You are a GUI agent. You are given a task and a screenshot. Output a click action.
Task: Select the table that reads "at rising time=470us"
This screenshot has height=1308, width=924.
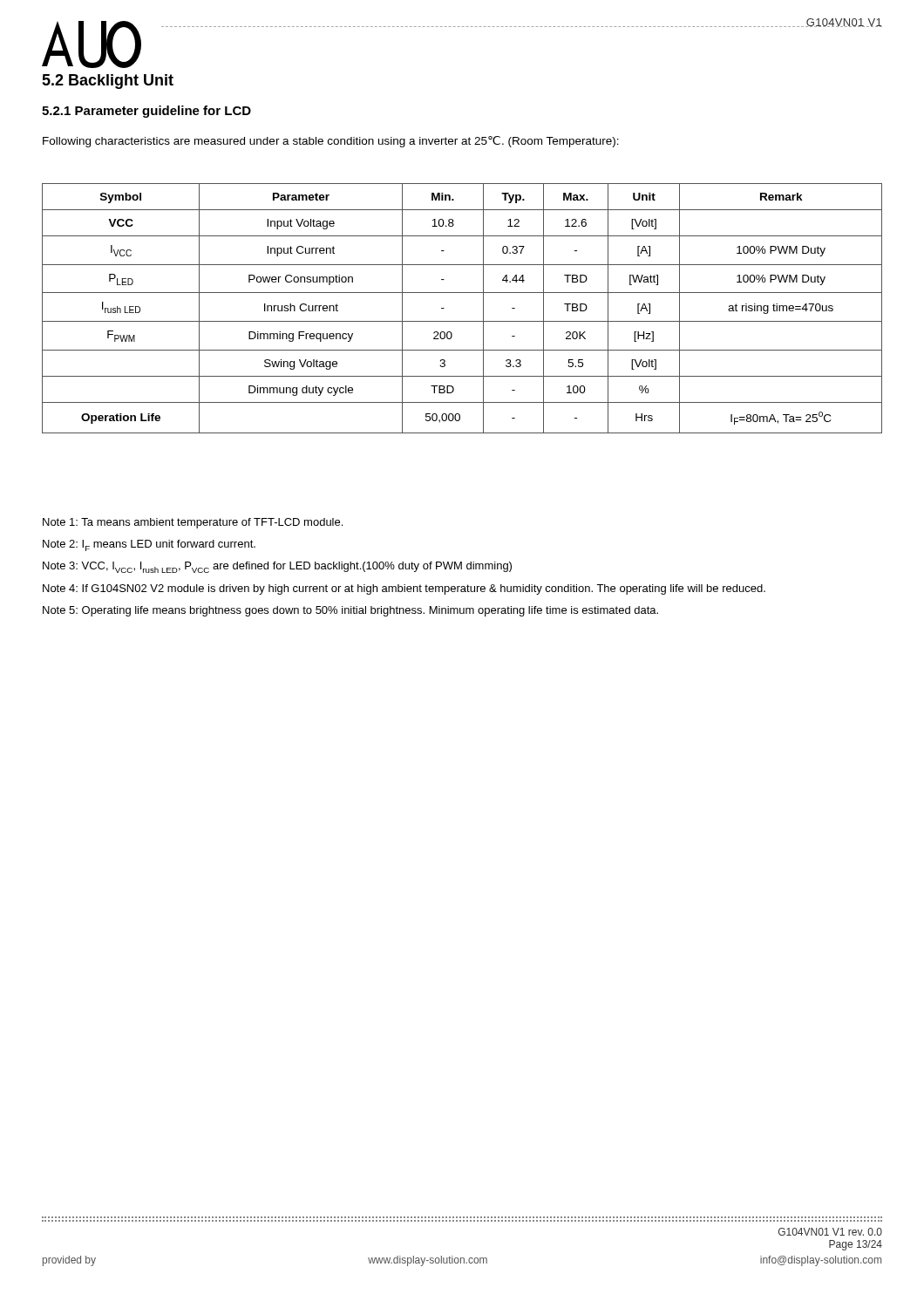point(462,308)
